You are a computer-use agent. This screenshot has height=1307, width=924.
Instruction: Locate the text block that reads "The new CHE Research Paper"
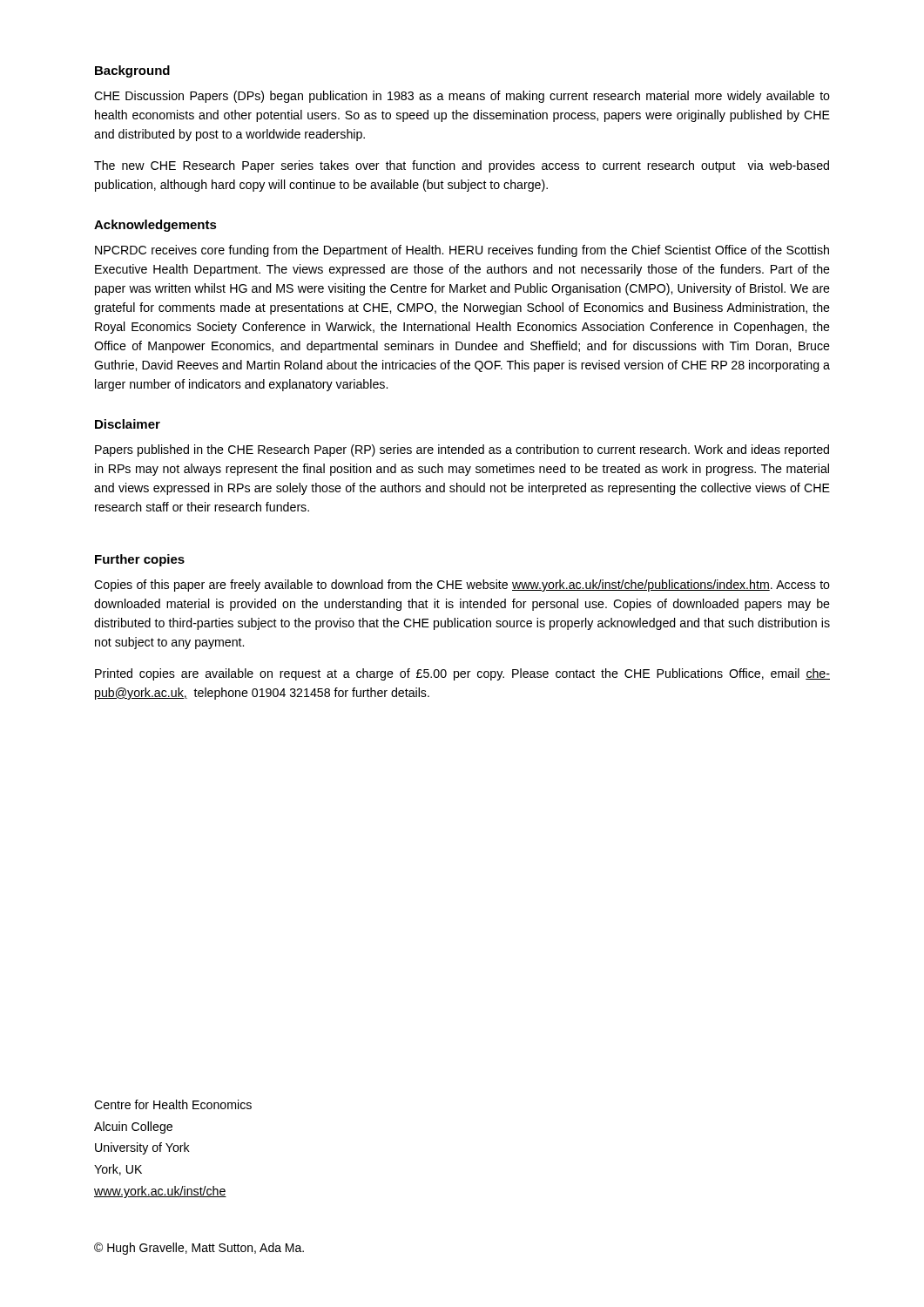click(x=462, y=175)
